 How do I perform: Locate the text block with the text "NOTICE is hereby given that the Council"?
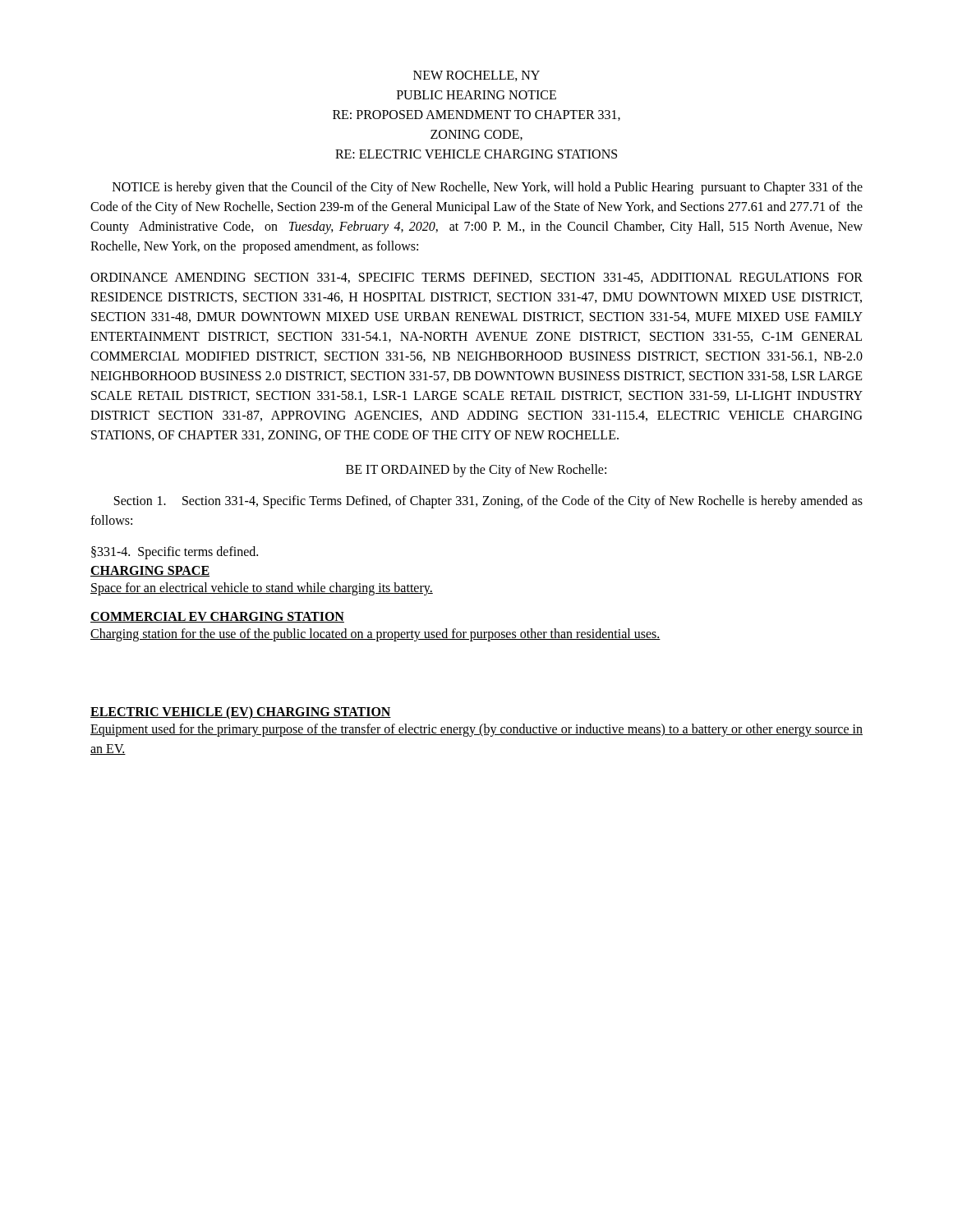476,216
